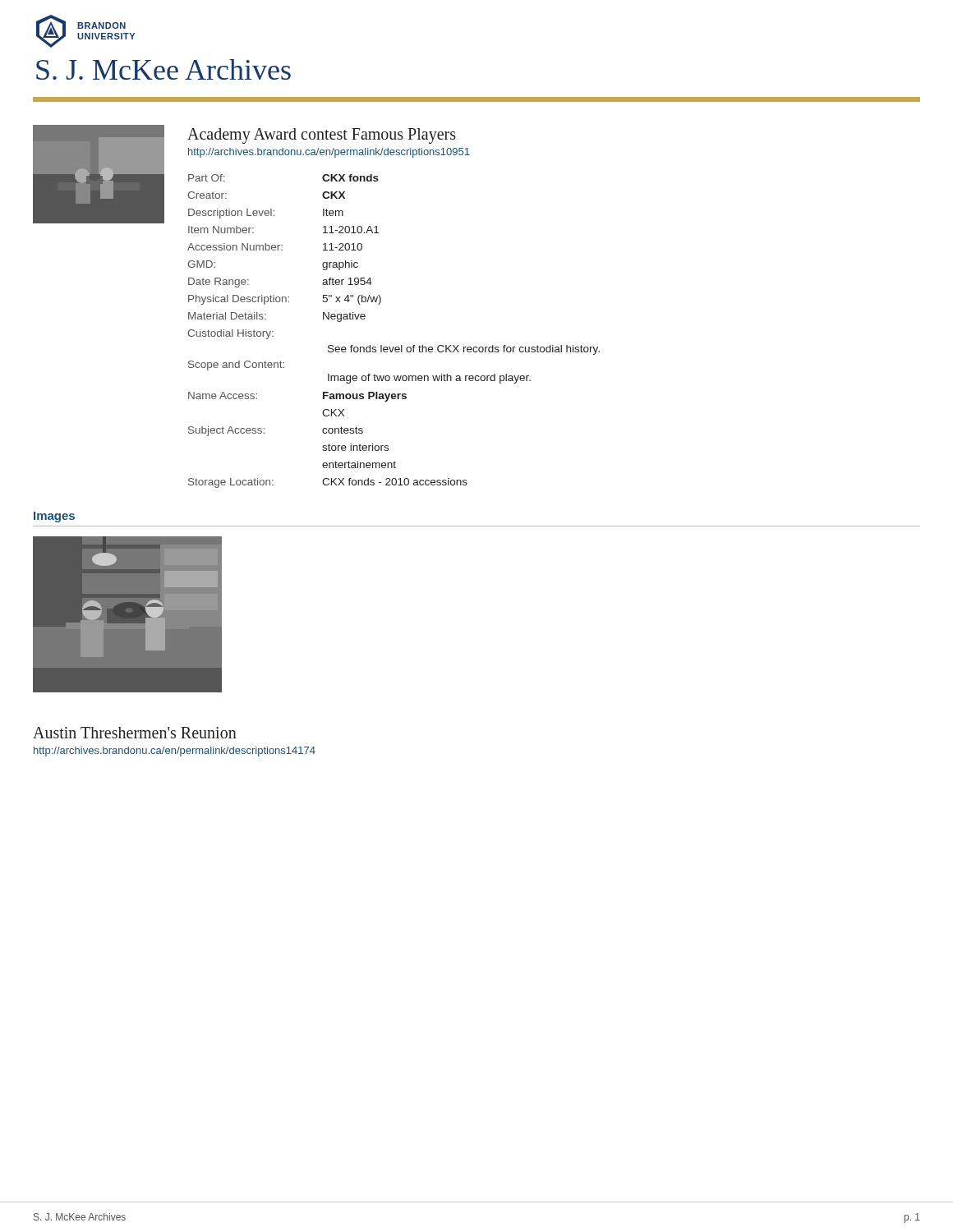Click the passage that begins "See fonds level"
The height and width of the screenshot is (1232, 953).
point(464,349)
